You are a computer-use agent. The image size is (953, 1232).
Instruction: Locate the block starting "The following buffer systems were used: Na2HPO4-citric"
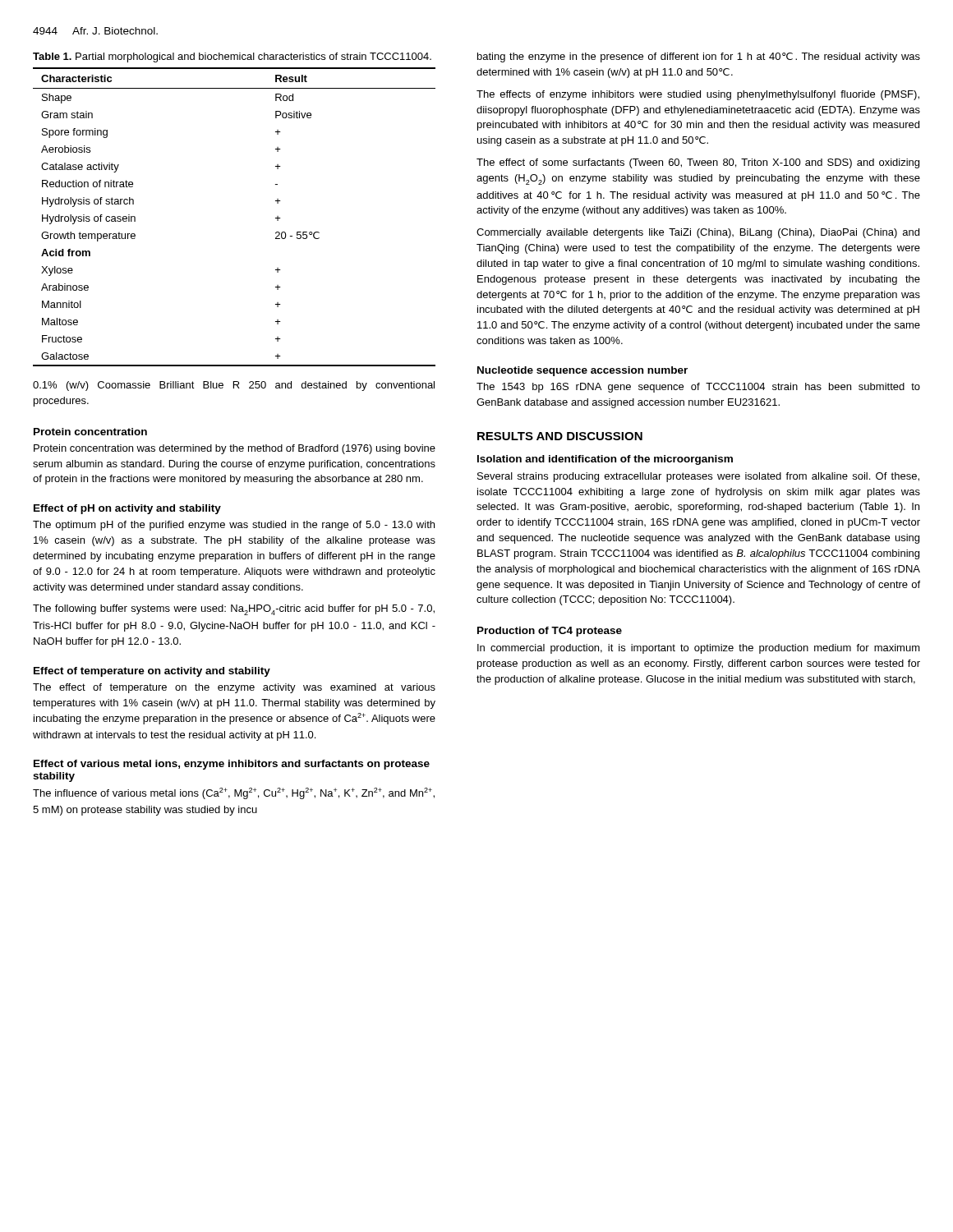click(x=234, y=625)
